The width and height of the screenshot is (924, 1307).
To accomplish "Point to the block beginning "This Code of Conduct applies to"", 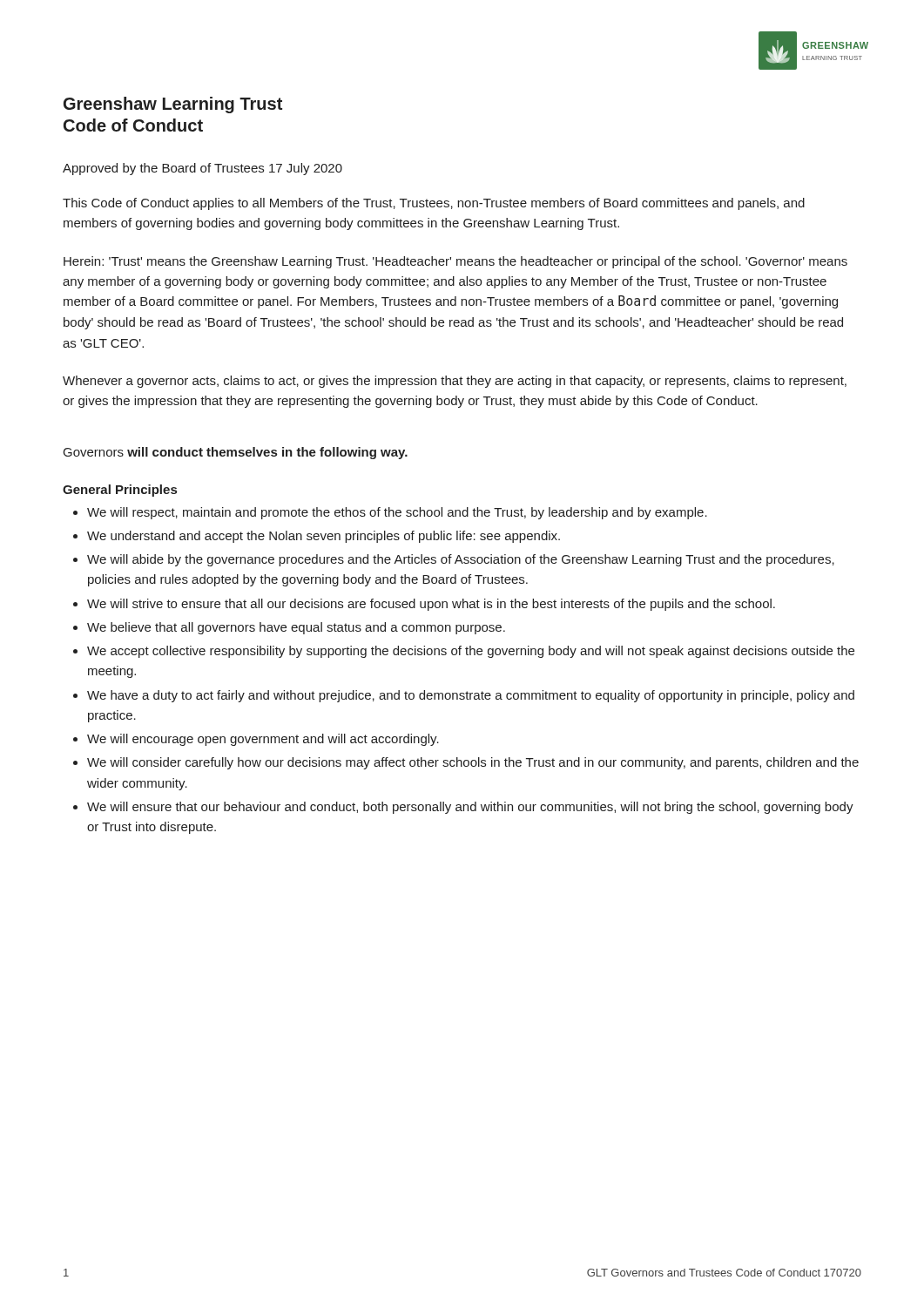I will 434,213.
